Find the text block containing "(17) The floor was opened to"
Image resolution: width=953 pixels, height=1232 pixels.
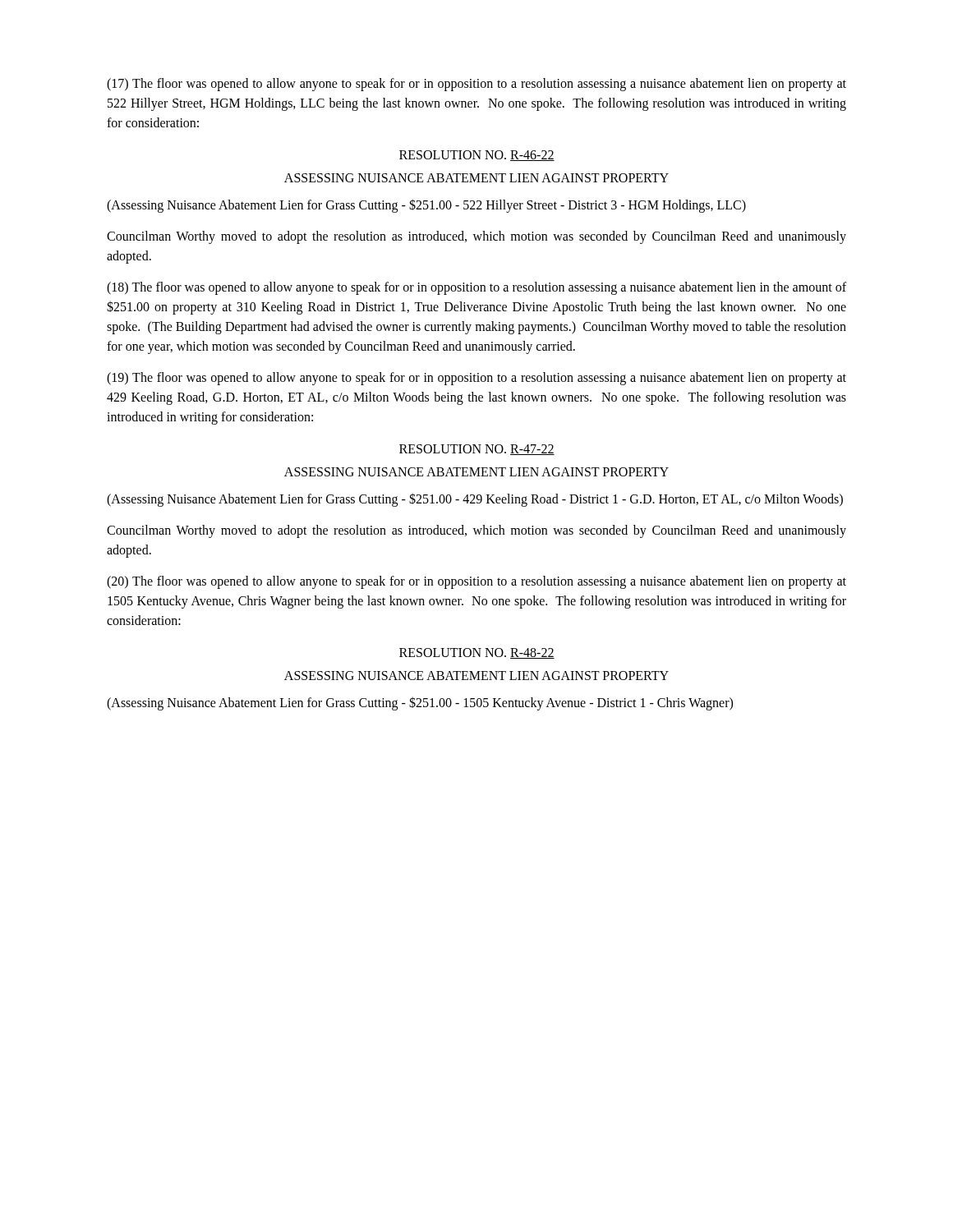point(476,103)
